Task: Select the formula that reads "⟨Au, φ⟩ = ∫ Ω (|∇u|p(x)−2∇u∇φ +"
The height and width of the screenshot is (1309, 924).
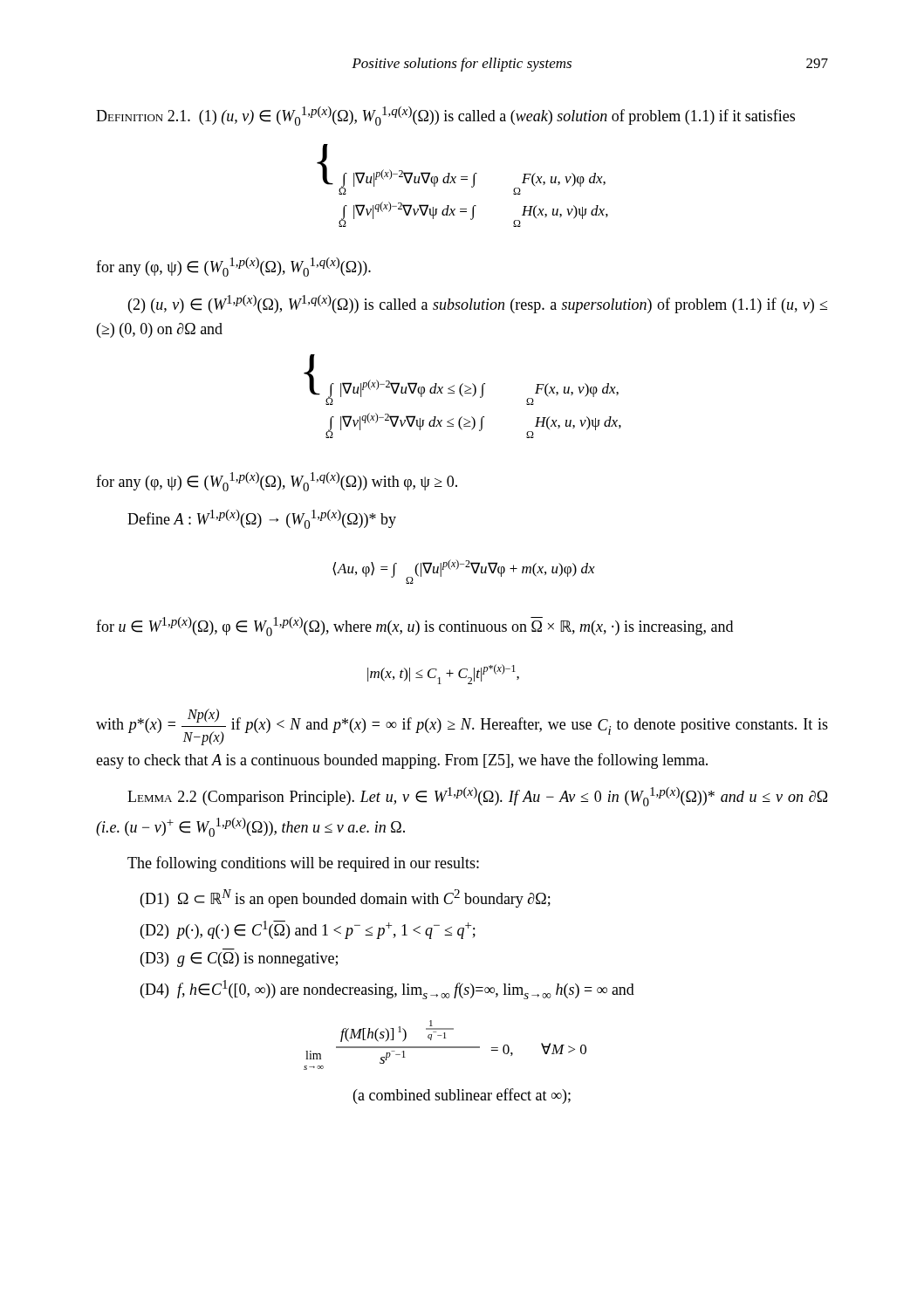Action: click(462, 573)
